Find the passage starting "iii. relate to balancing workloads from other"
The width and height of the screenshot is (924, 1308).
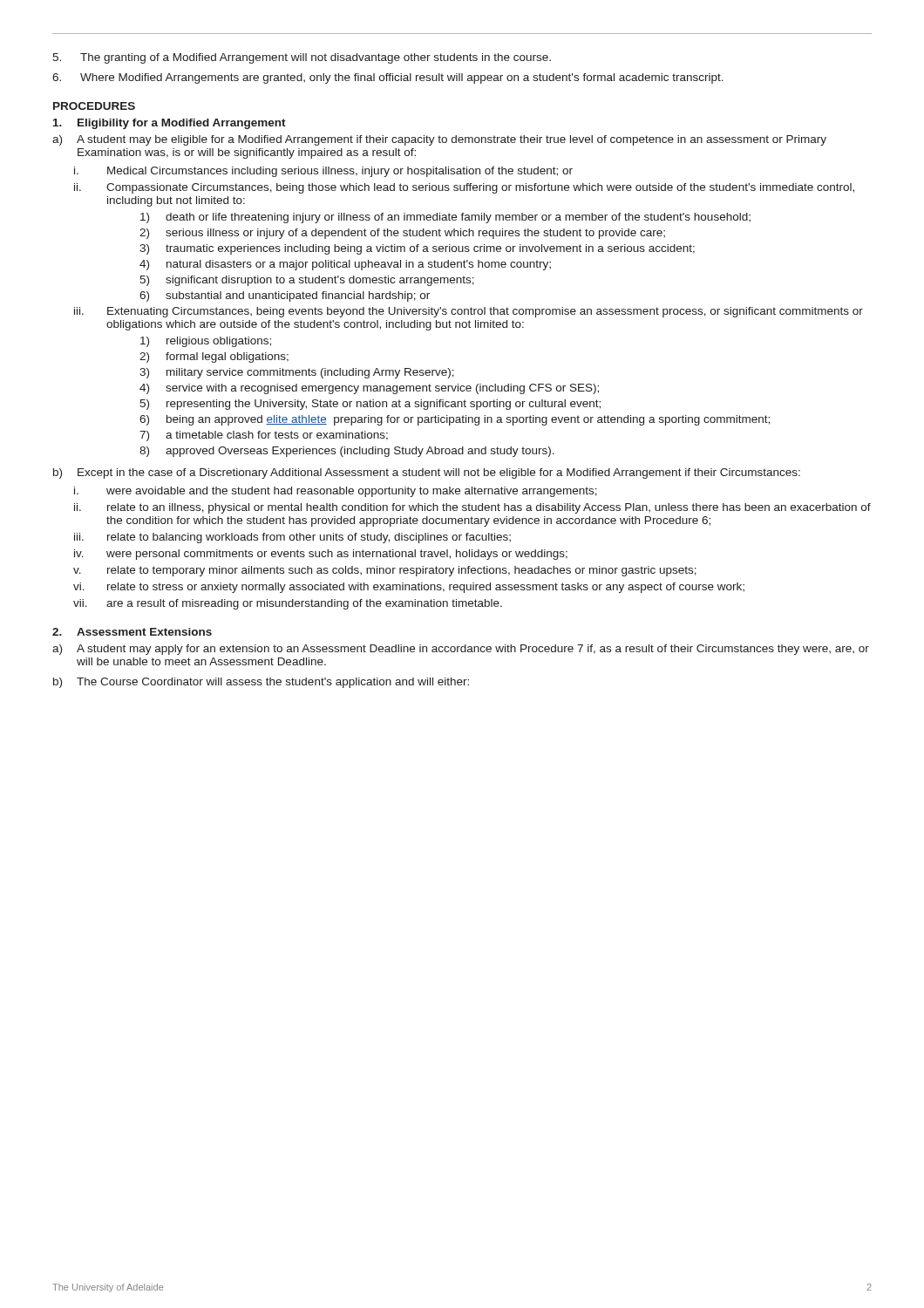[x=472, y=537]
